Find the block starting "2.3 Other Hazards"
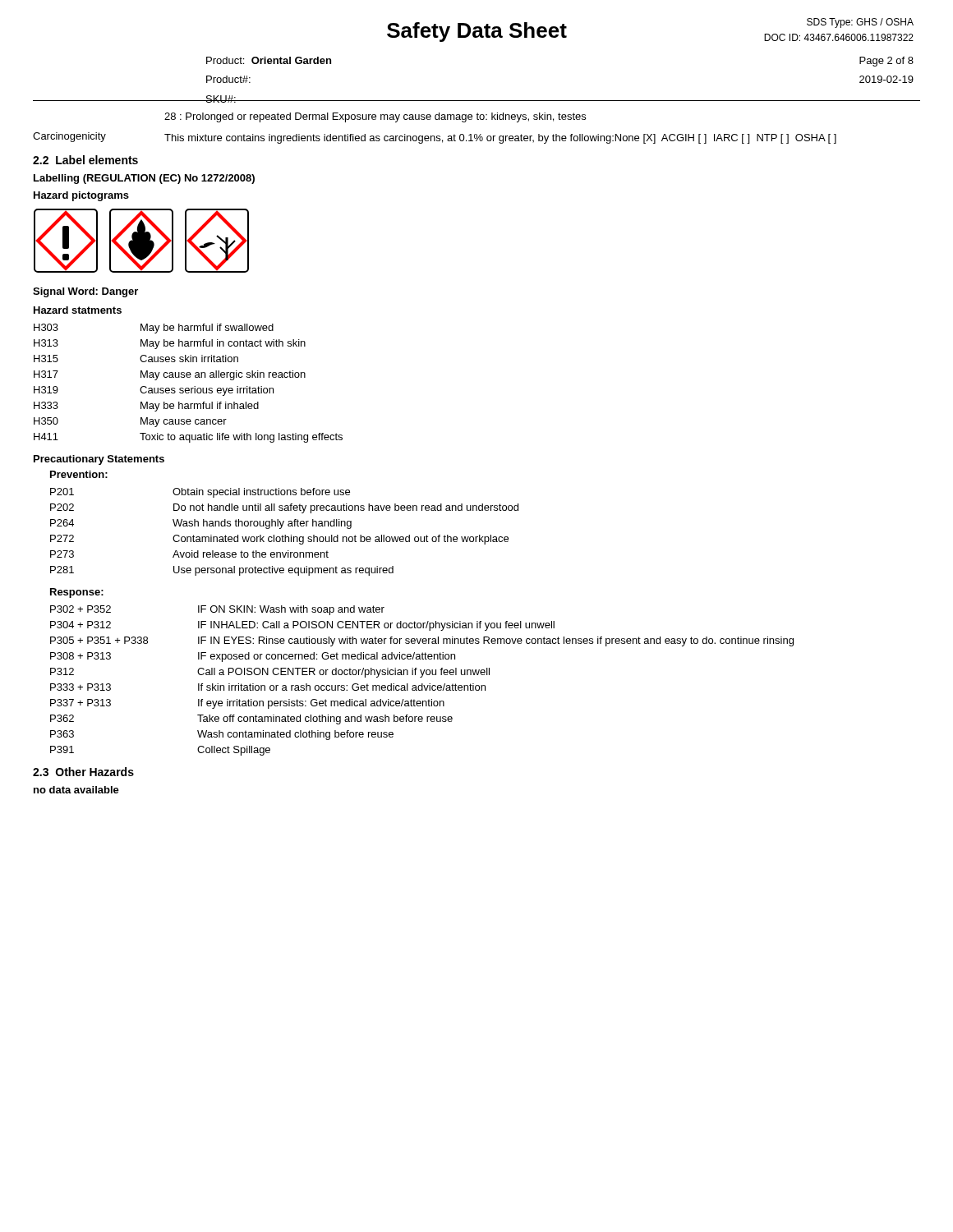 coord(83,772)
